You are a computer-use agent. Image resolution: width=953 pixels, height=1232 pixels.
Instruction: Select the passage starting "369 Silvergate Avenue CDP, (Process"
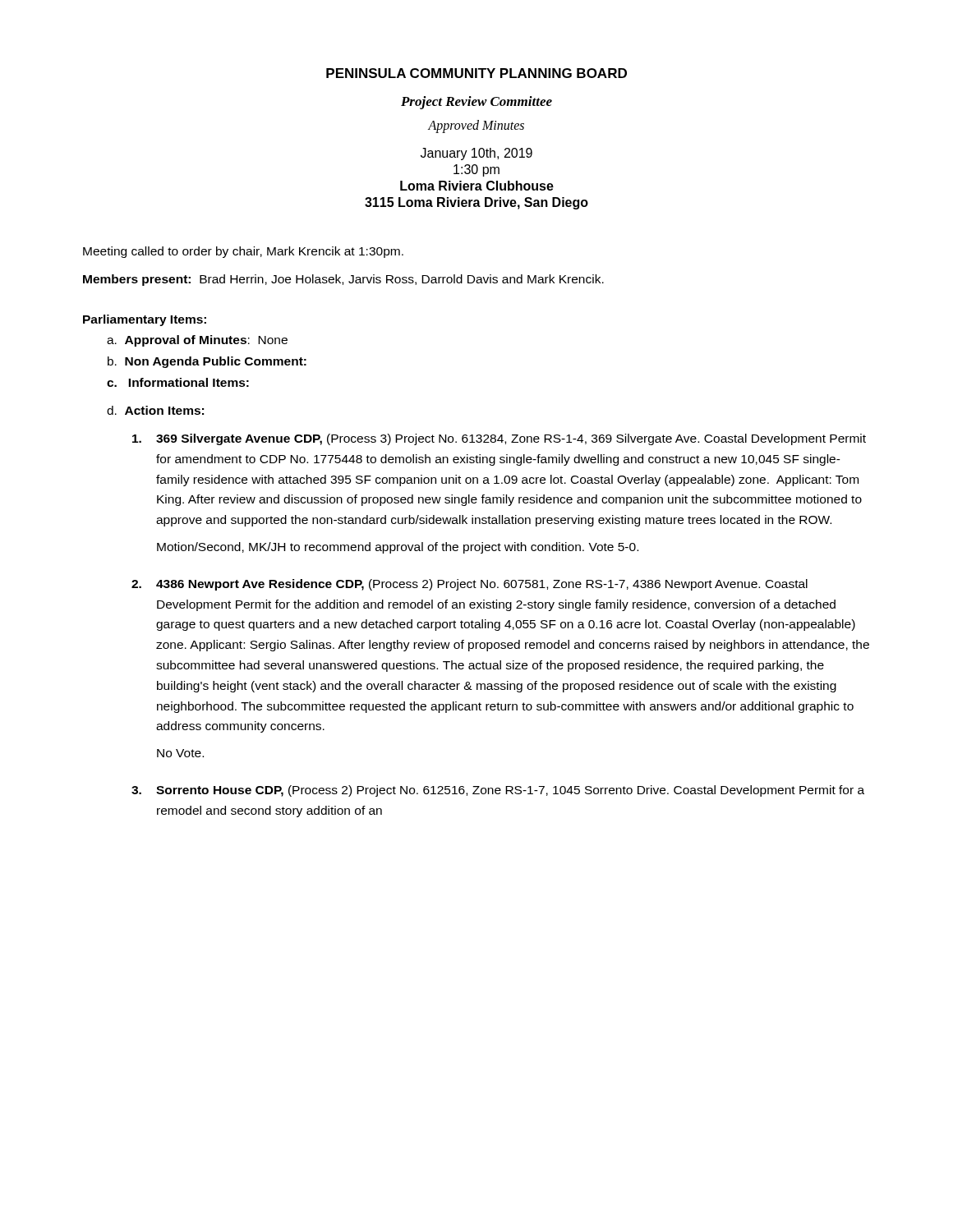pos(501,493)
